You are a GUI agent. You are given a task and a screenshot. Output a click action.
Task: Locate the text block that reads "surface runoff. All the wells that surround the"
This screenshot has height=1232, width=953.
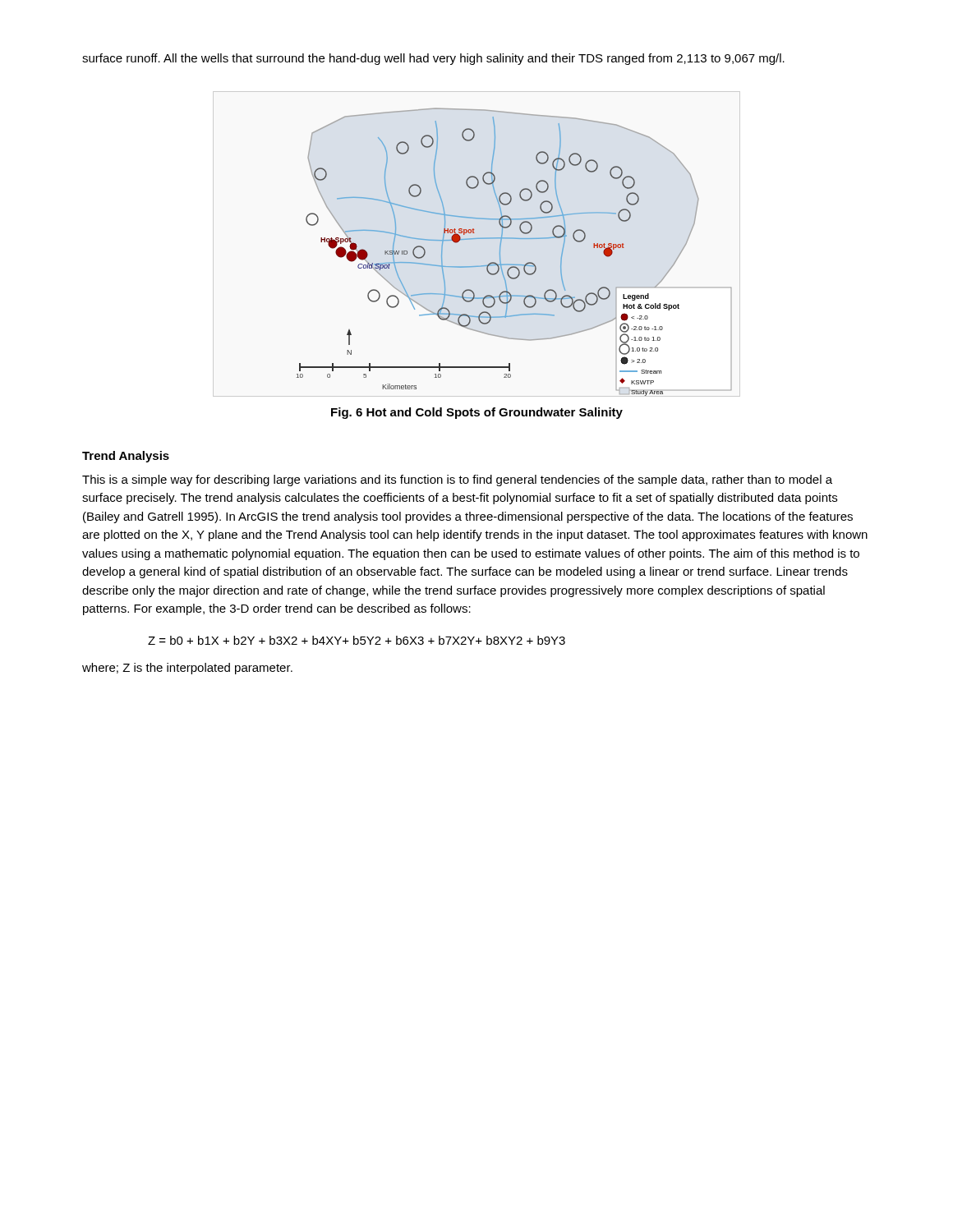(x=434, y=58)
